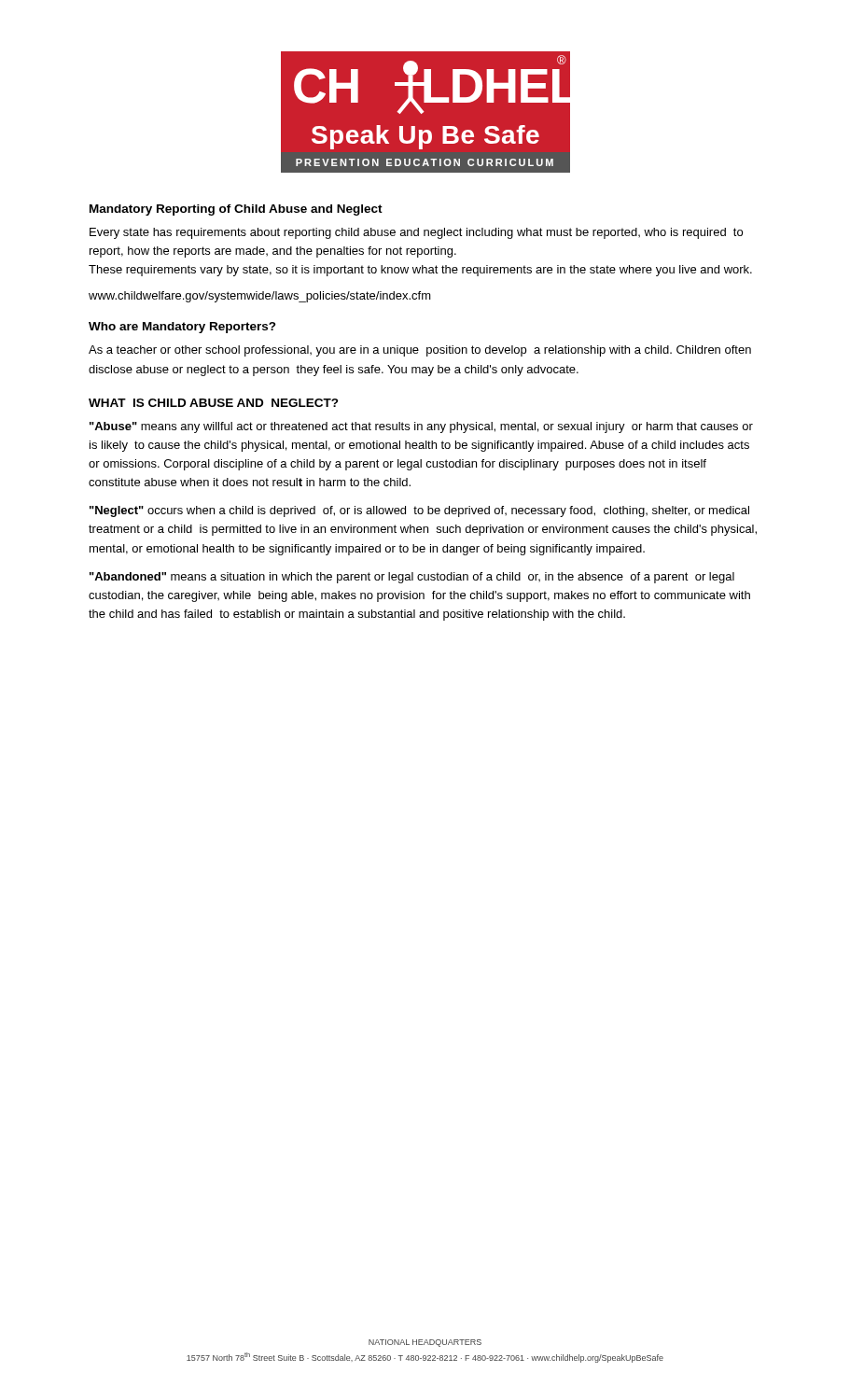850x1400 pixels.
Task: Locate the text block that reads ""Abandoned" means a situation in which the parent"
Action: coord(421,595)
